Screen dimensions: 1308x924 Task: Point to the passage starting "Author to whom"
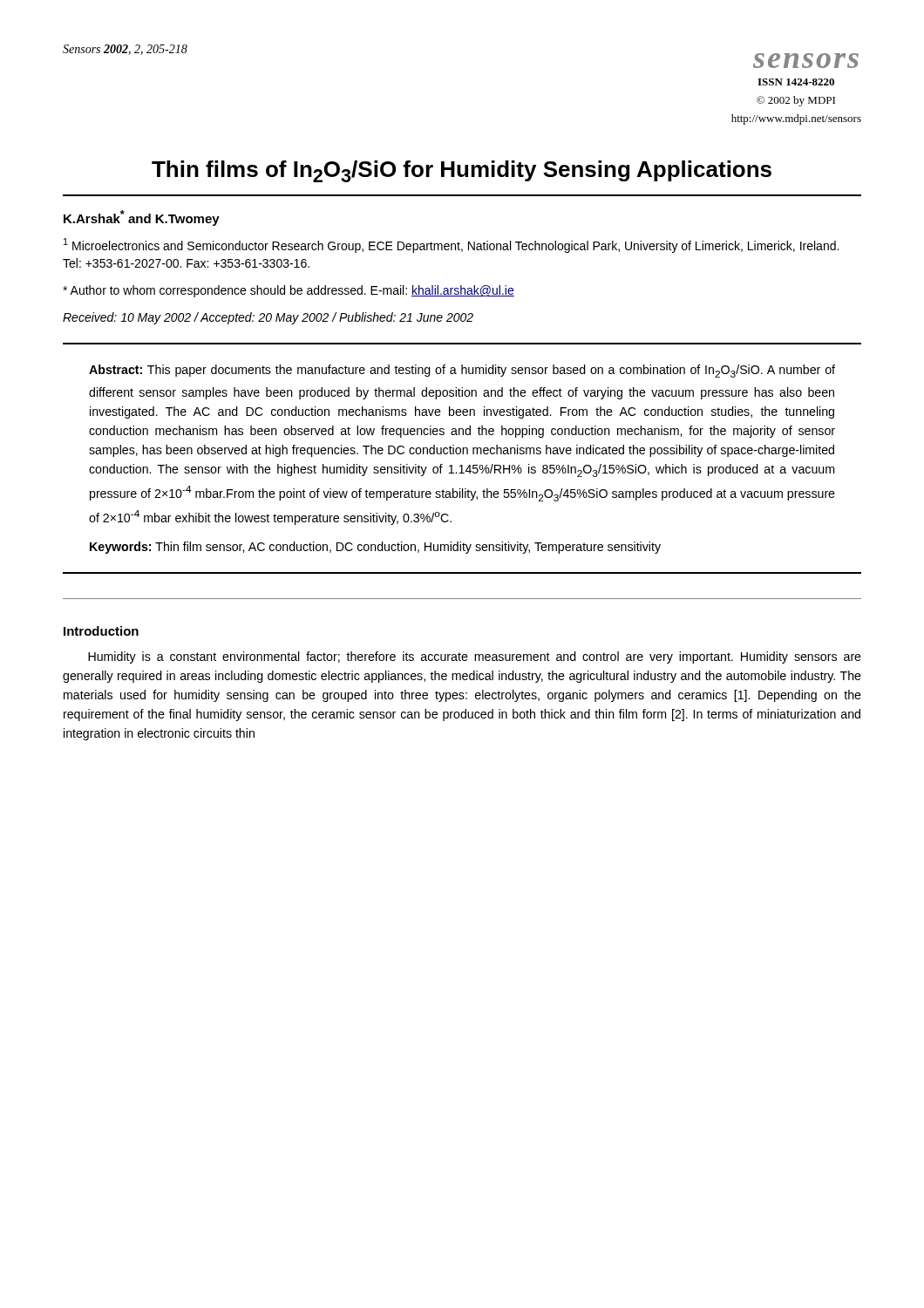tap(288, 291)
